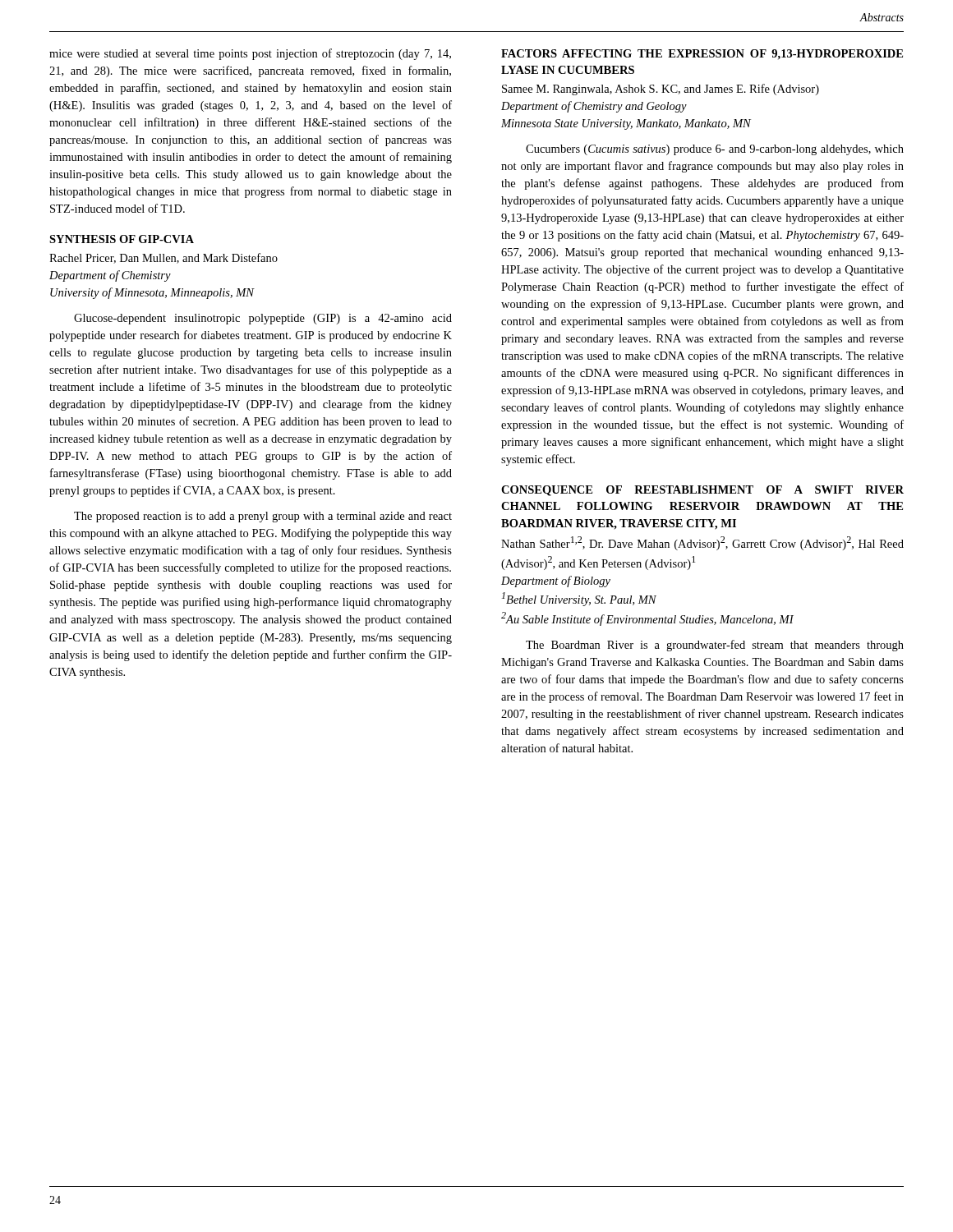Find the block on this page that starts "mice were studied at several time points"
Image resolution: width=953 pixels, height=1232 pixels.
(x=251, y=132)
